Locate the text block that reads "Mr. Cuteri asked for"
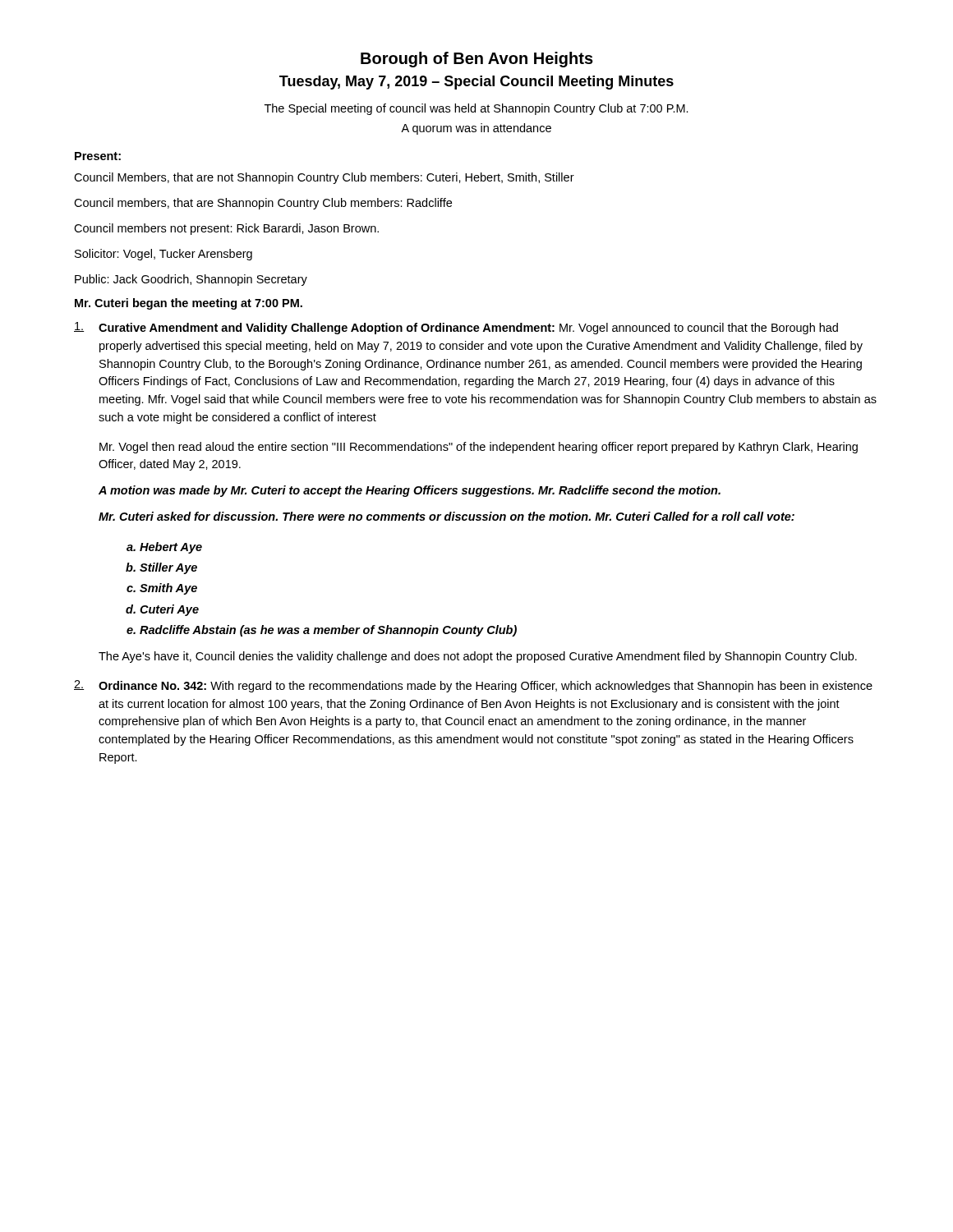Image resolution: width=953 pixels, height=1232 pixels. pos(447,517)
